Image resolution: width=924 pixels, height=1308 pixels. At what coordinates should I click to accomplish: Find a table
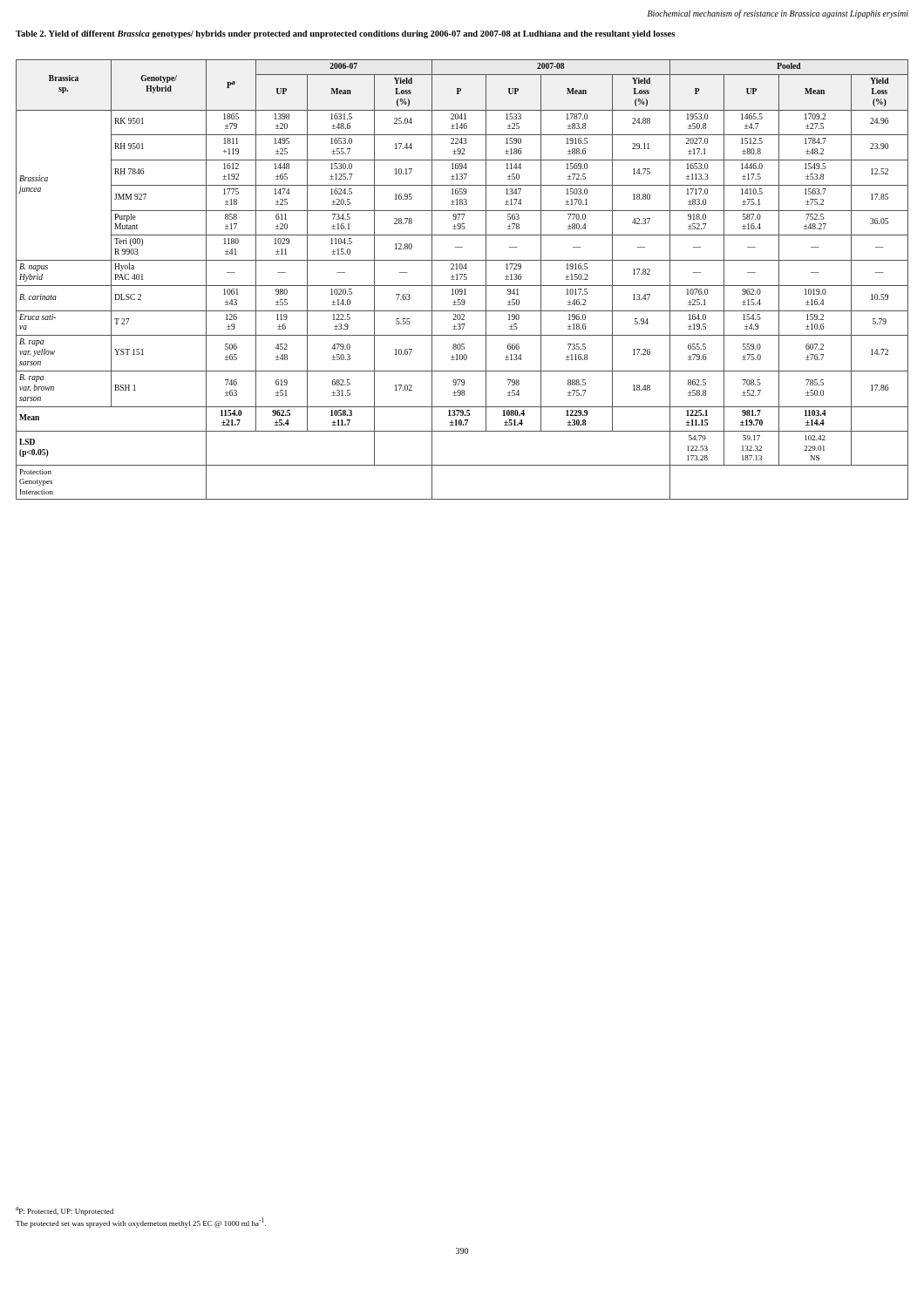462,279
